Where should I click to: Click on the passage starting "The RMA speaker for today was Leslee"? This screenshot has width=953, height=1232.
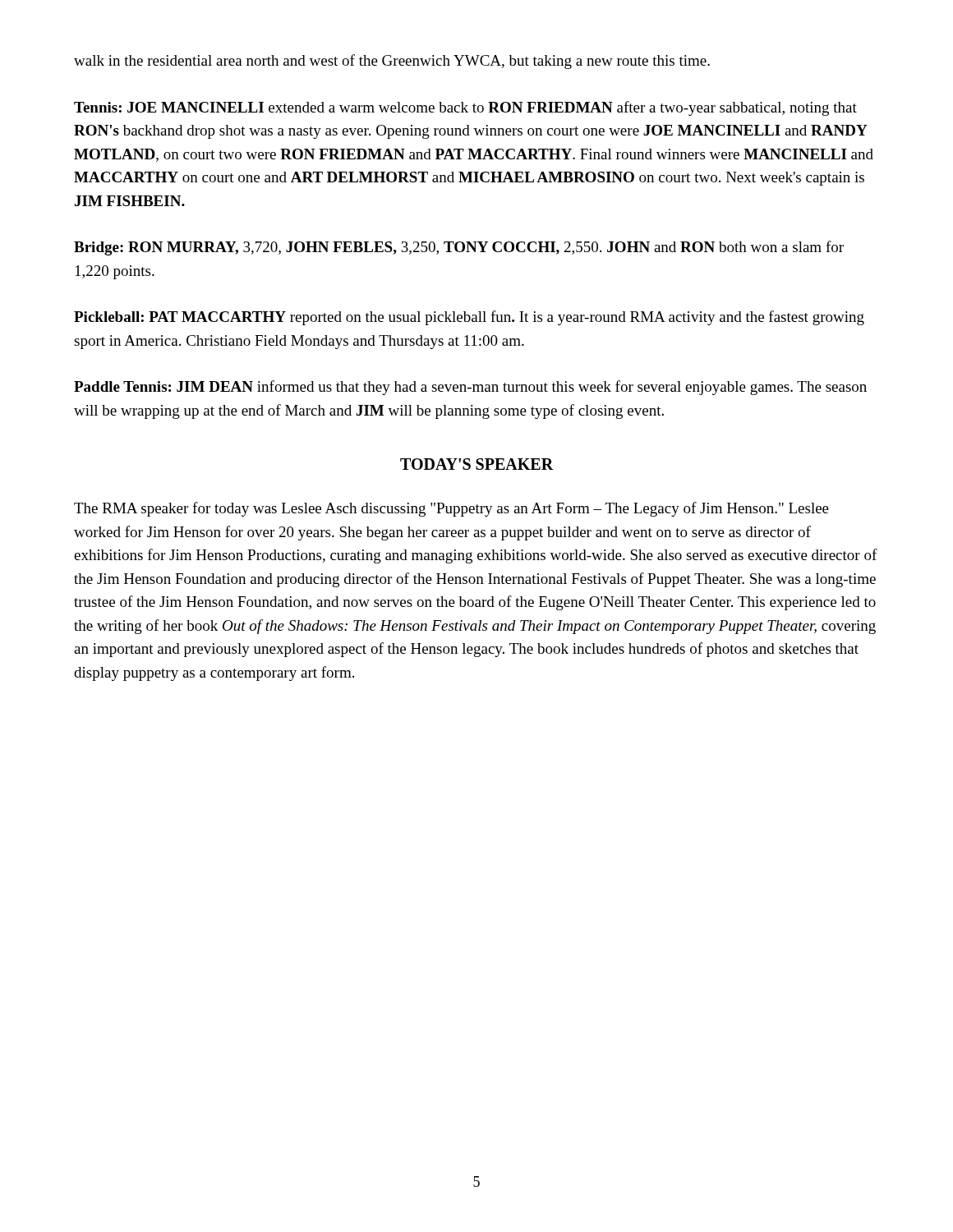point(475,590)
